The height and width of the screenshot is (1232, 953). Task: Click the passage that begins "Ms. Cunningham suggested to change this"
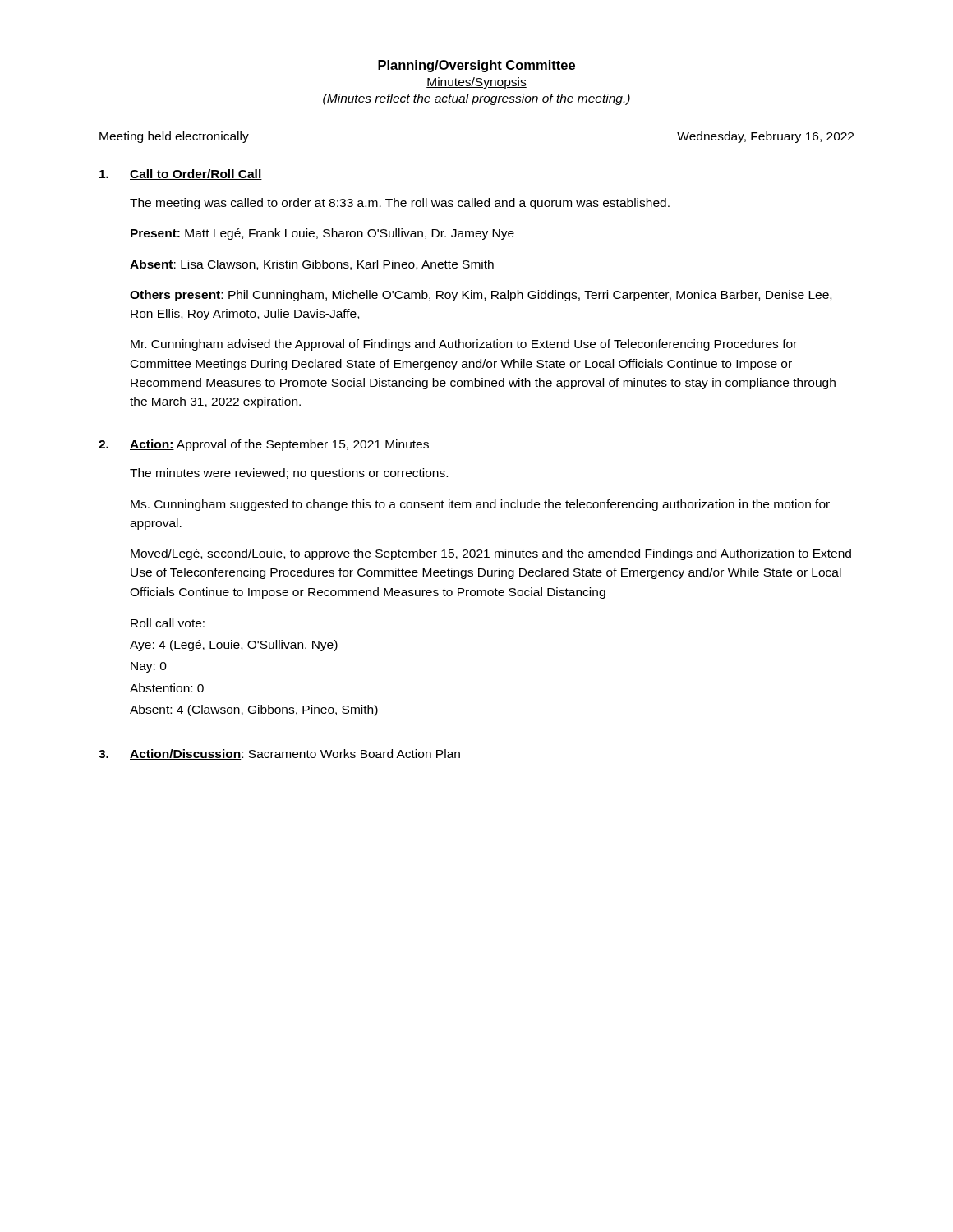[x=480, y=513]
